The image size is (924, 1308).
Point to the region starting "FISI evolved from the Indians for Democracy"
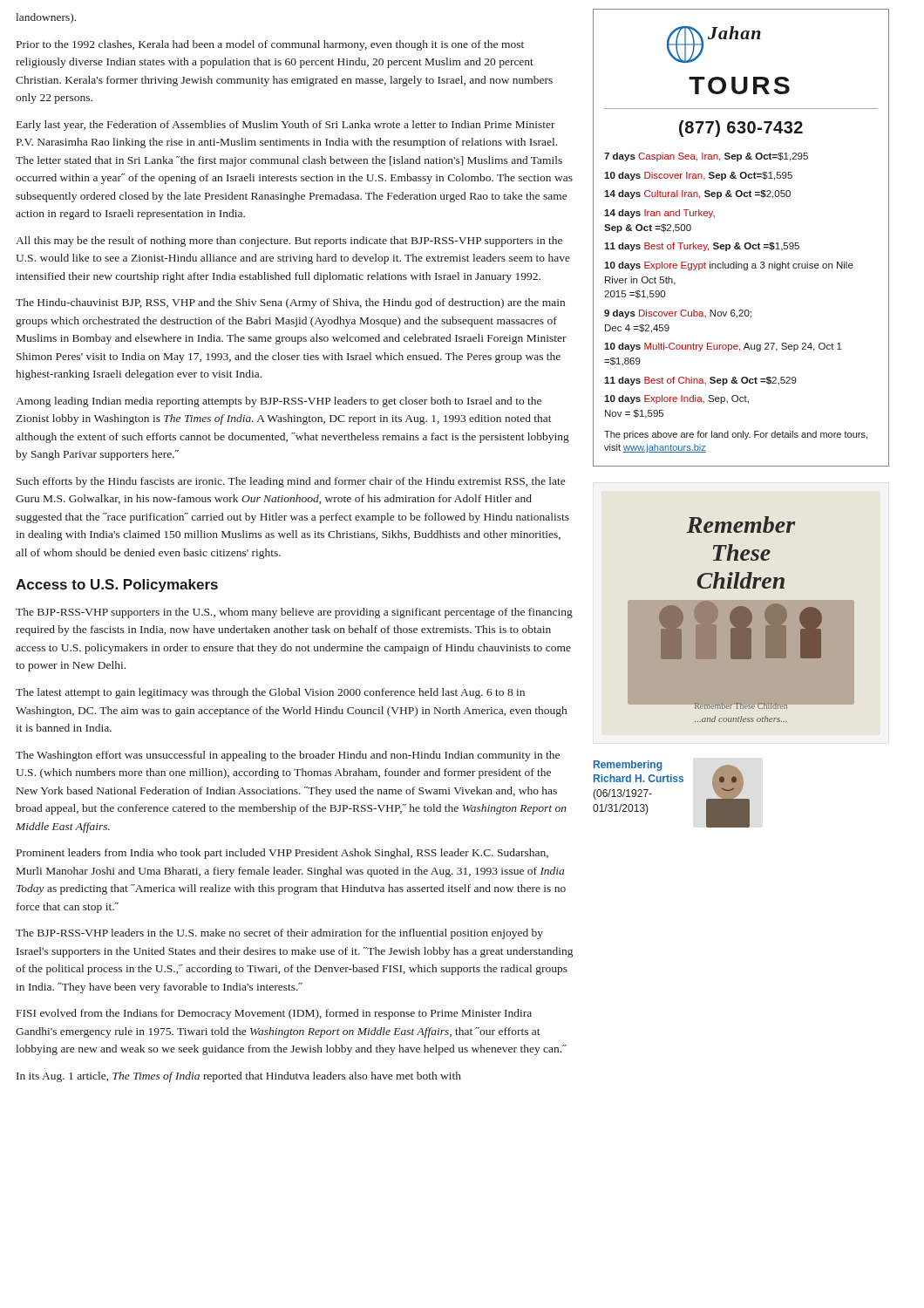click(x=291, y=1031)
